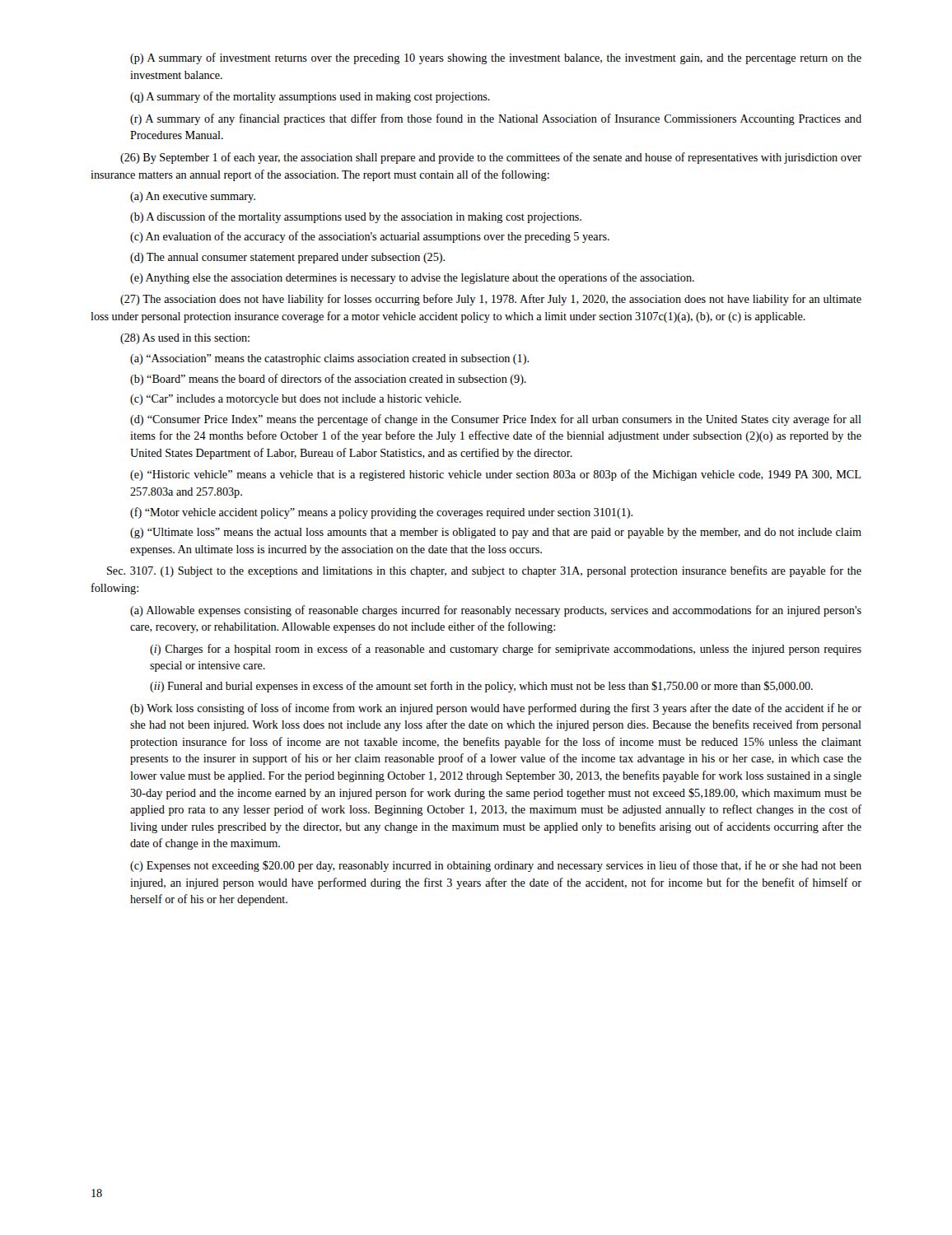Image resolution: width=952 pixels, height=1235 pixels.
Task: Locate the list item containing "(p) A summary of investment returns over the"
Action: pos(496,66)
